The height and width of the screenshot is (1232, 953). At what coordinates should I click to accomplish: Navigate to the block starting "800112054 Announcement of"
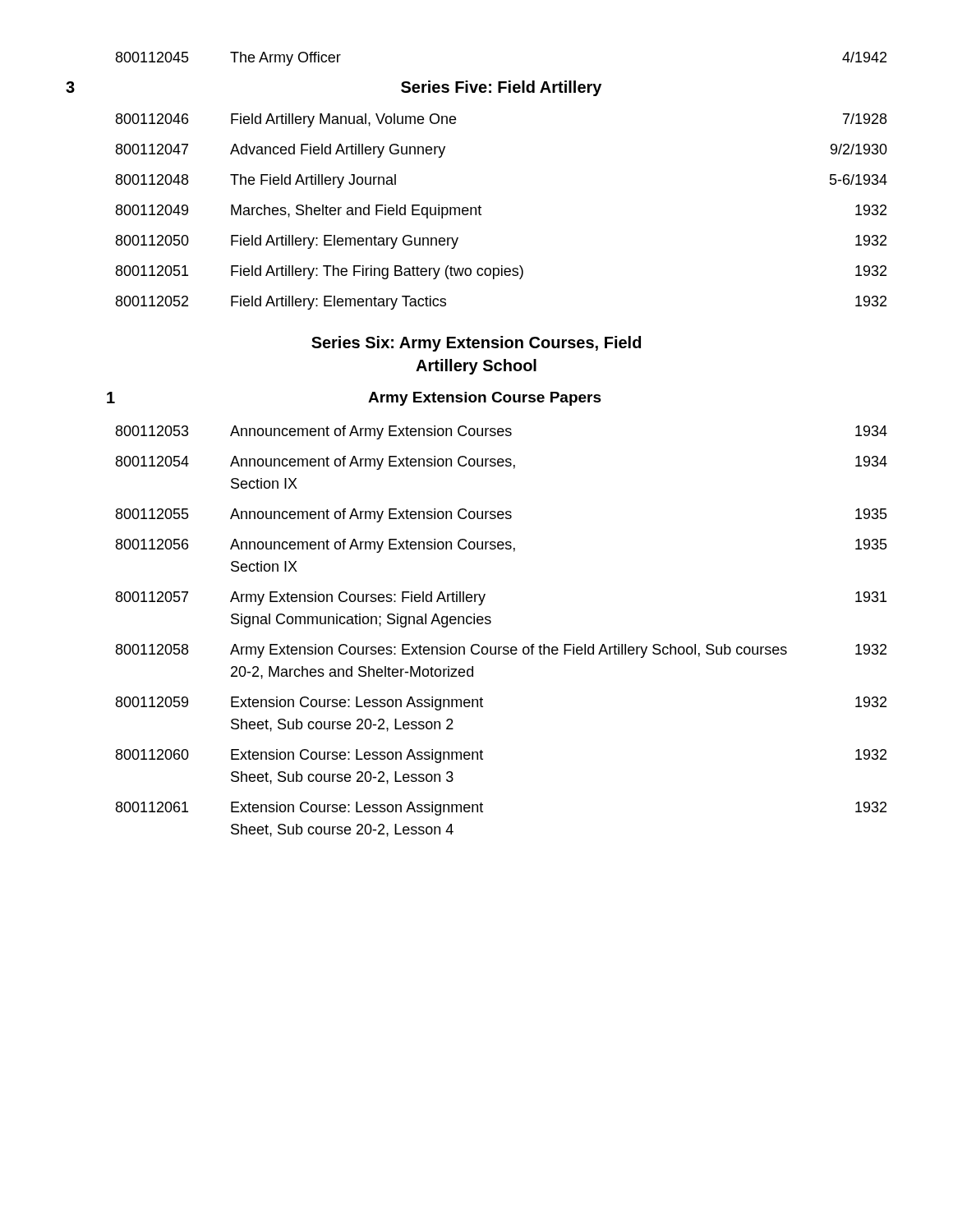coord(476,473)
